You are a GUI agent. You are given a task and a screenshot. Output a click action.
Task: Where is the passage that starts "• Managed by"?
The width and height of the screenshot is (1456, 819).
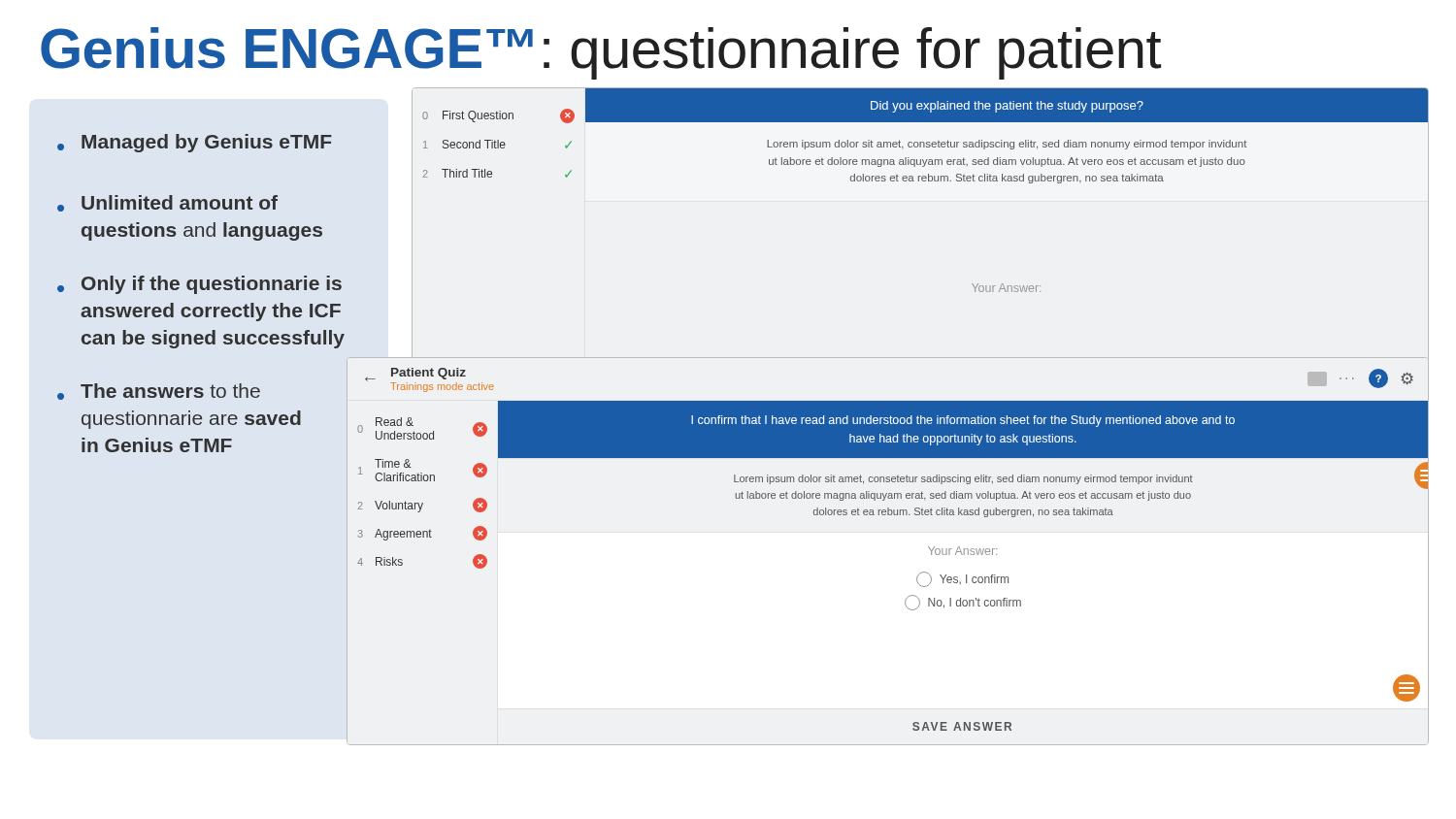(211, 294)
